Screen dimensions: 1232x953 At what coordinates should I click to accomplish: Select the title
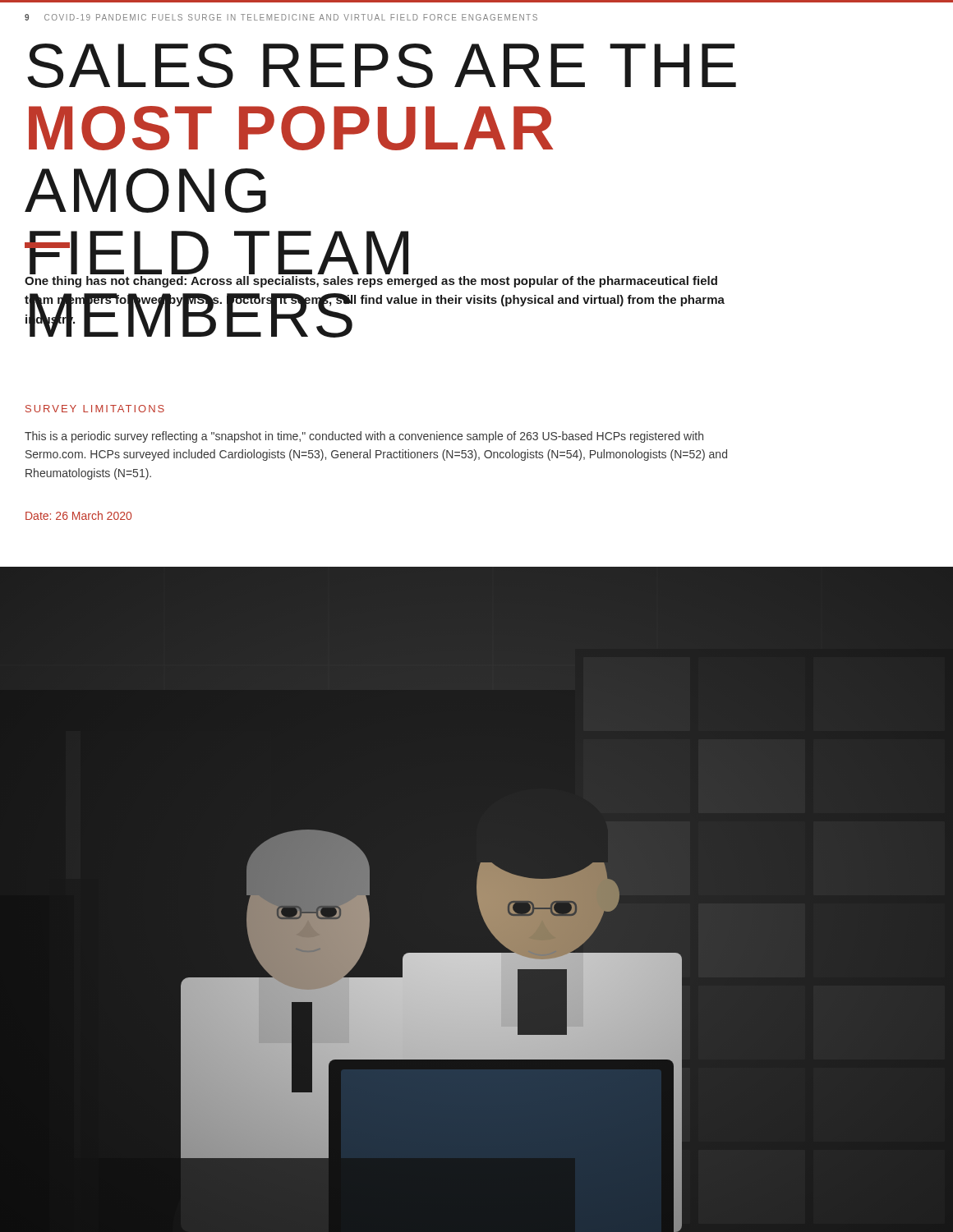[x=394, y=191]
